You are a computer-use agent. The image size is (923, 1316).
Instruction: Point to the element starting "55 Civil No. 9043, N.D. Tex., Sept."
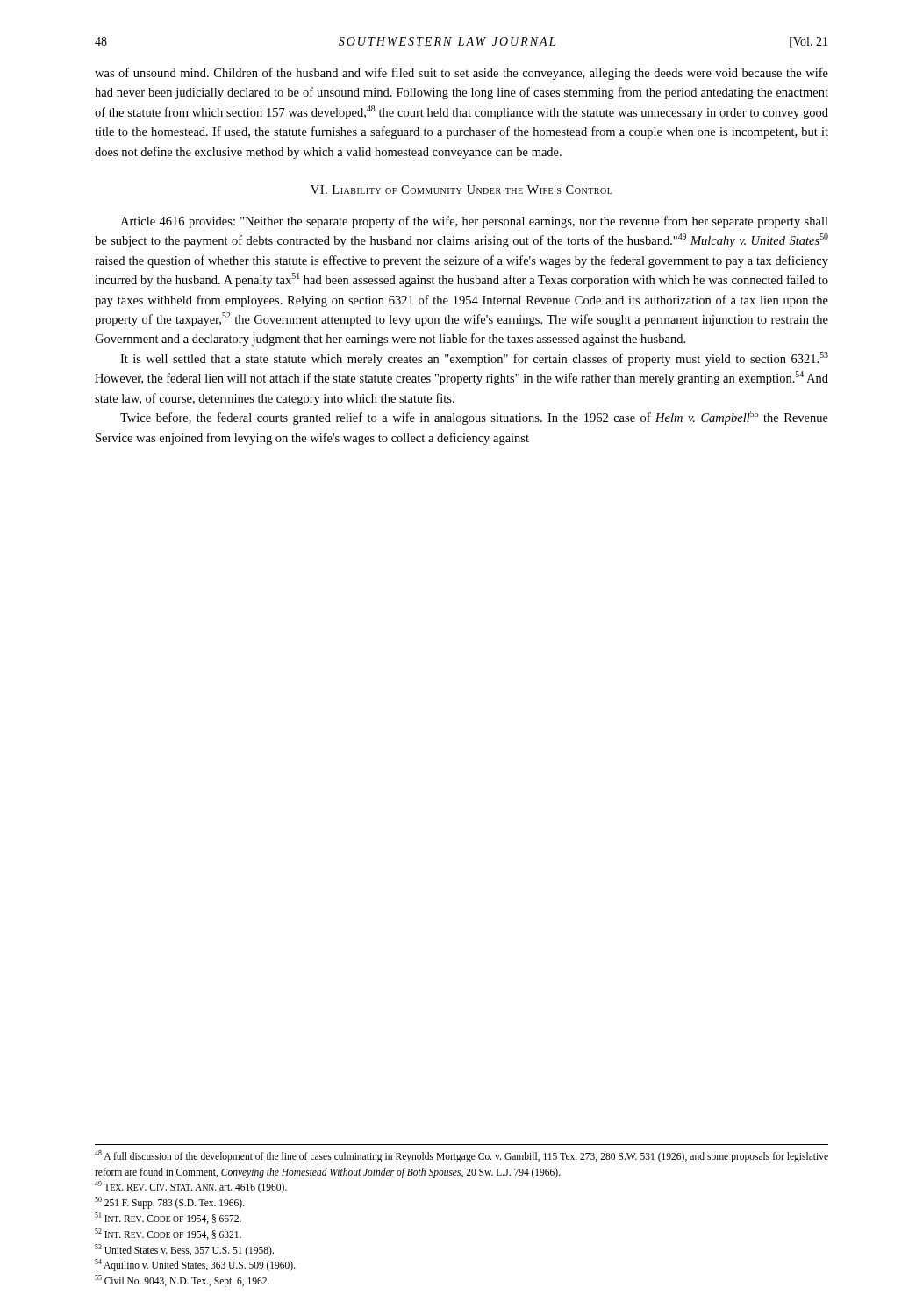click(x=182, y=1281)
